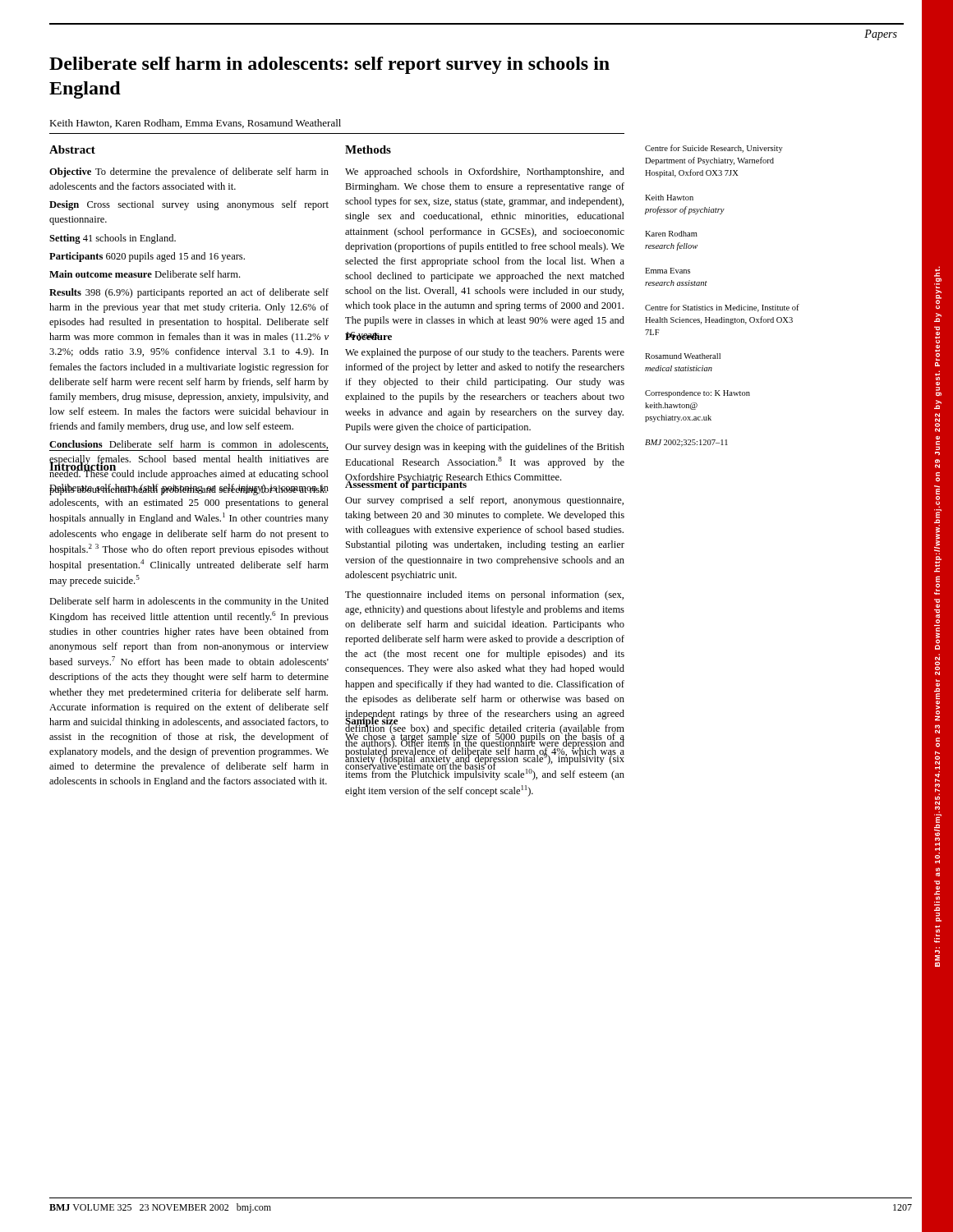The width and height of the screenshot is (953, 1232).
Task: Find the section header that reads "Assessment of participants"
Action: tap(406, 484)
